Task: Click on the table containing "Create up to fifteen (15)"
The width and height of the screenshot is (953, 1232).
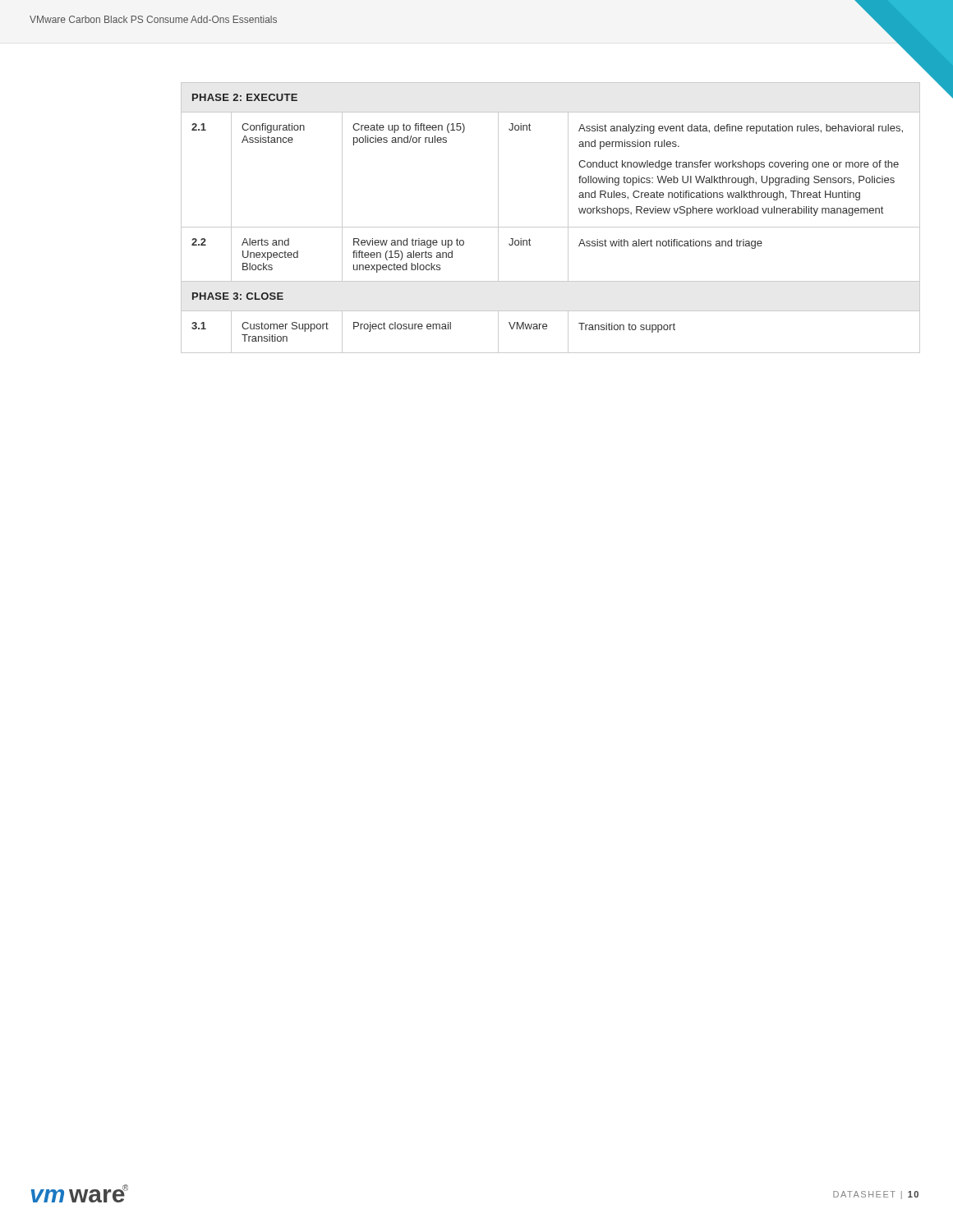Action: (x=550, y=218)
